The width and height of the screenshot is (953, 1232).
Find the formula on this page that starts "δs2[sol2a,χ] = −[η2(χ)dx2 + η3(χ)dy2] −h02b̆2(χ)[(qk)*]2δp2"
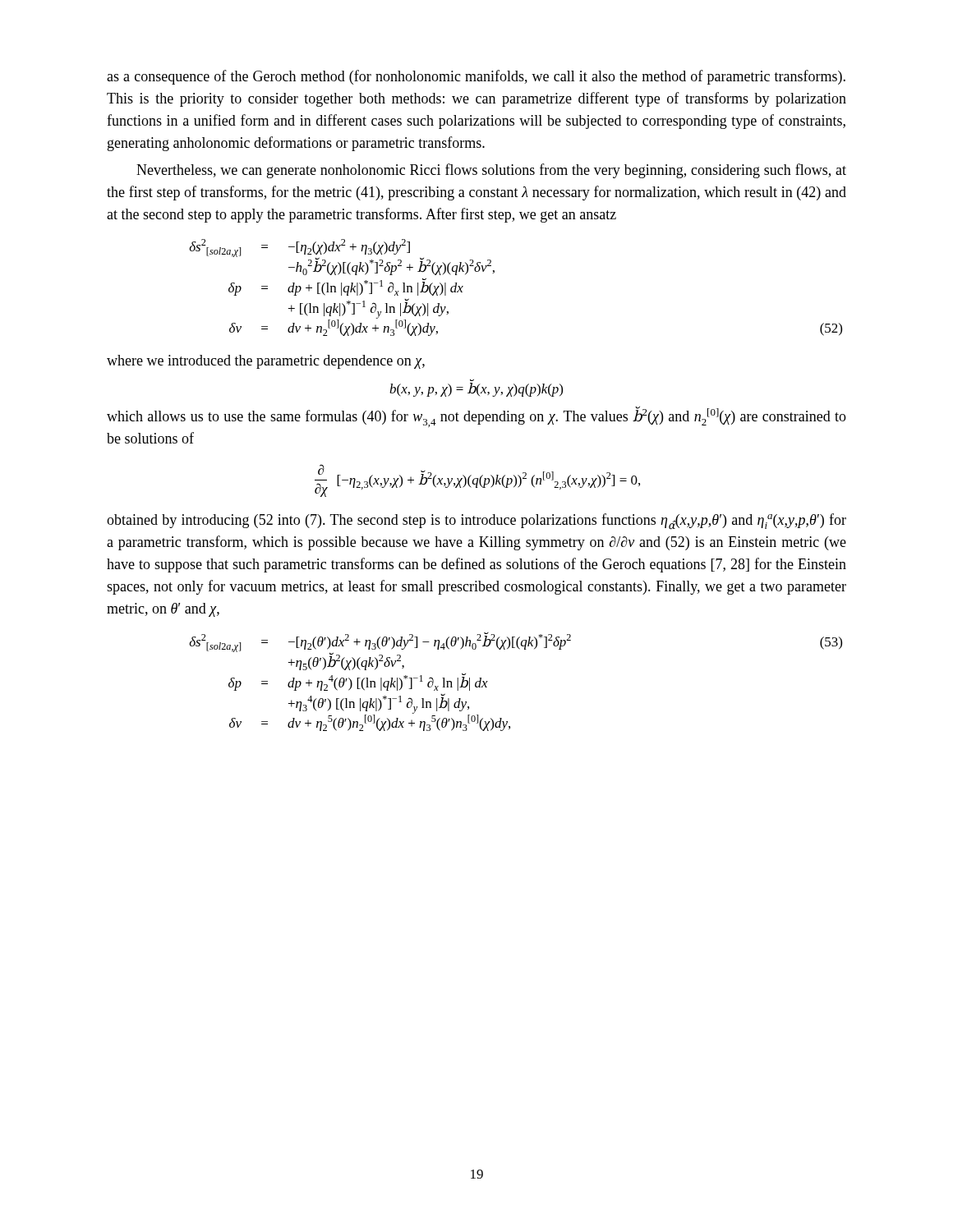click(476, 288)
